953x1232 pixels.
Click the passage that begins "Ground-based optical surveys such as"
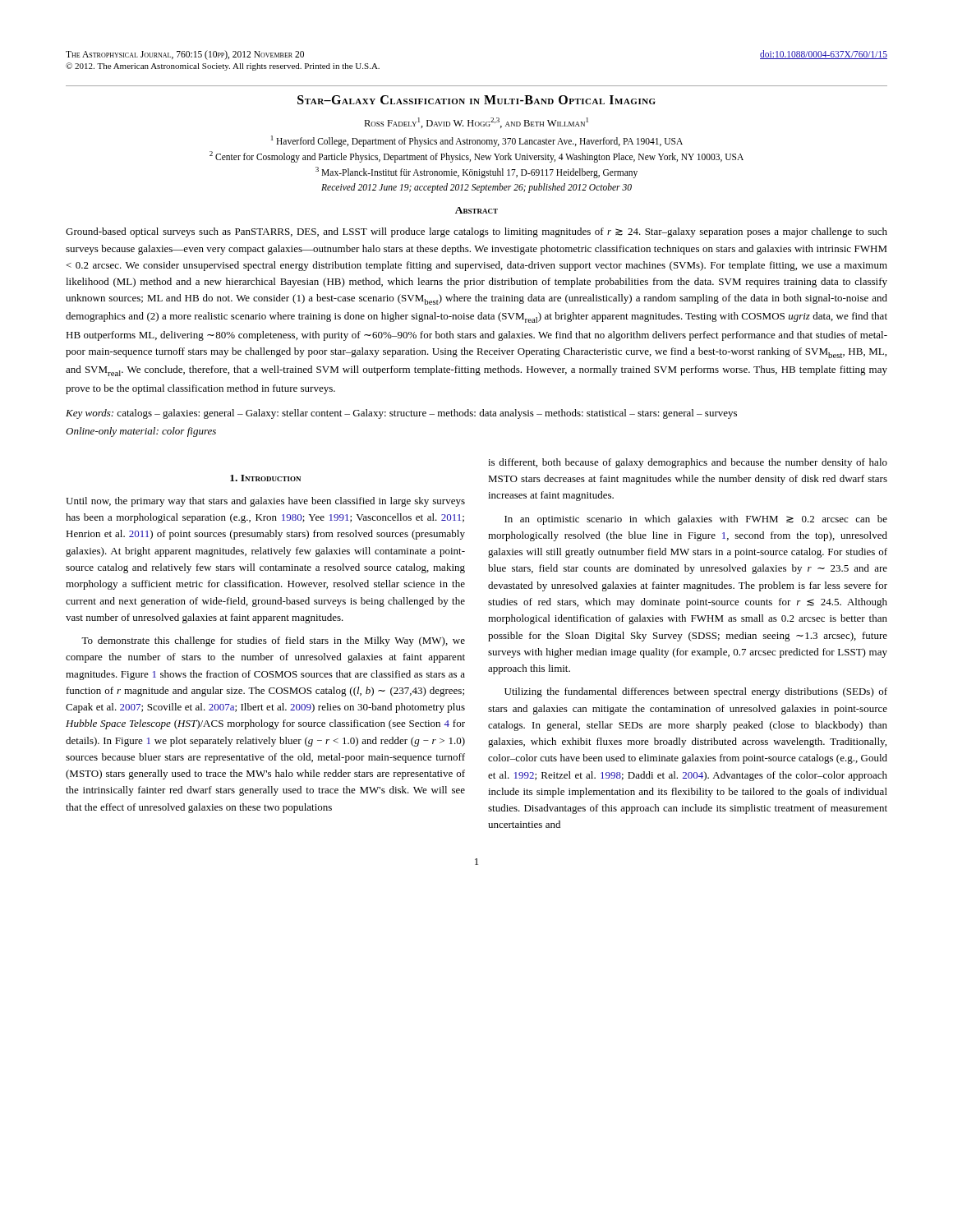coord(476,310)
